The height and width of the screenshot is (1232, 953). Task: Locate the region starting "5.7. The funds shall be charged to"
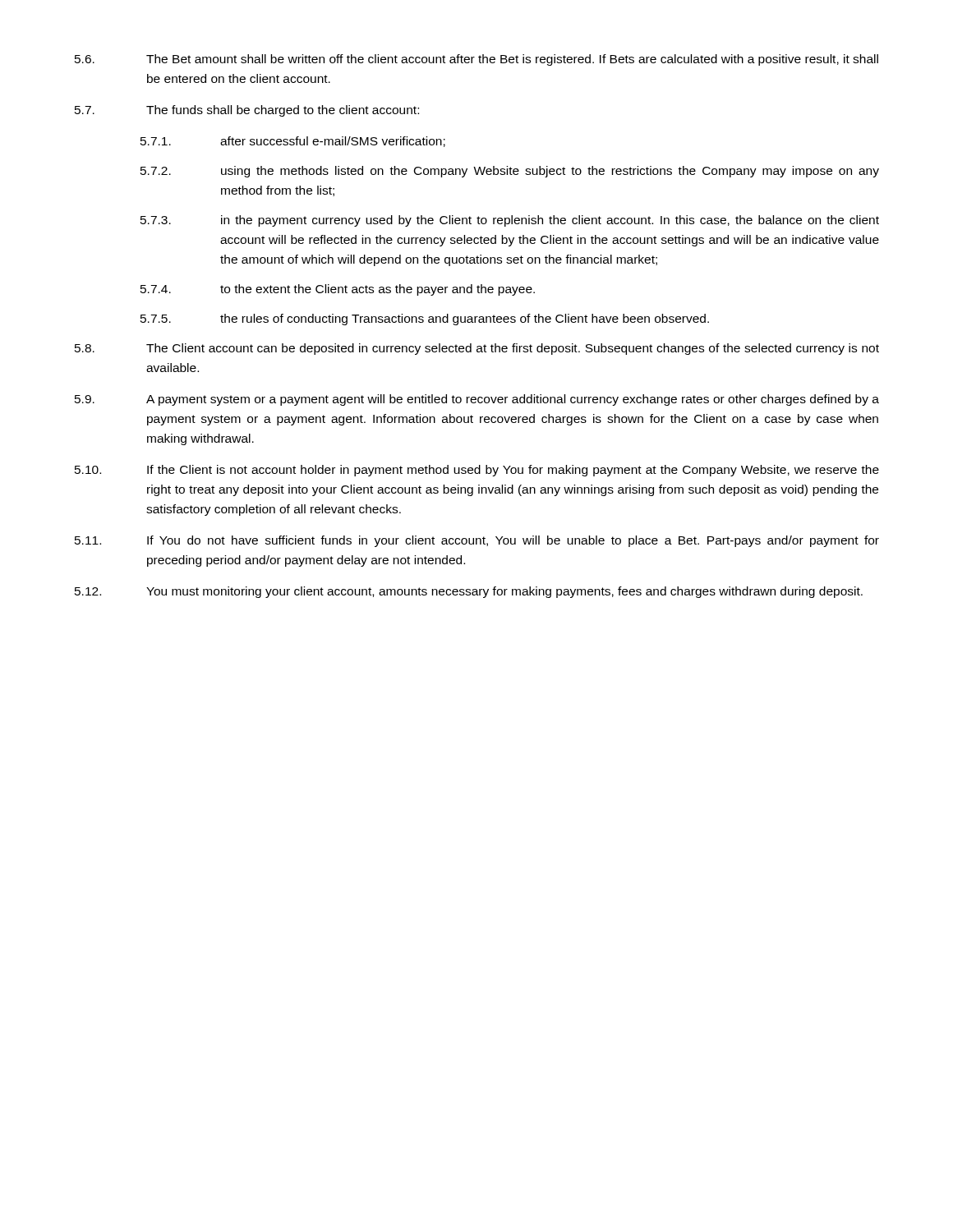coord(247,111)
